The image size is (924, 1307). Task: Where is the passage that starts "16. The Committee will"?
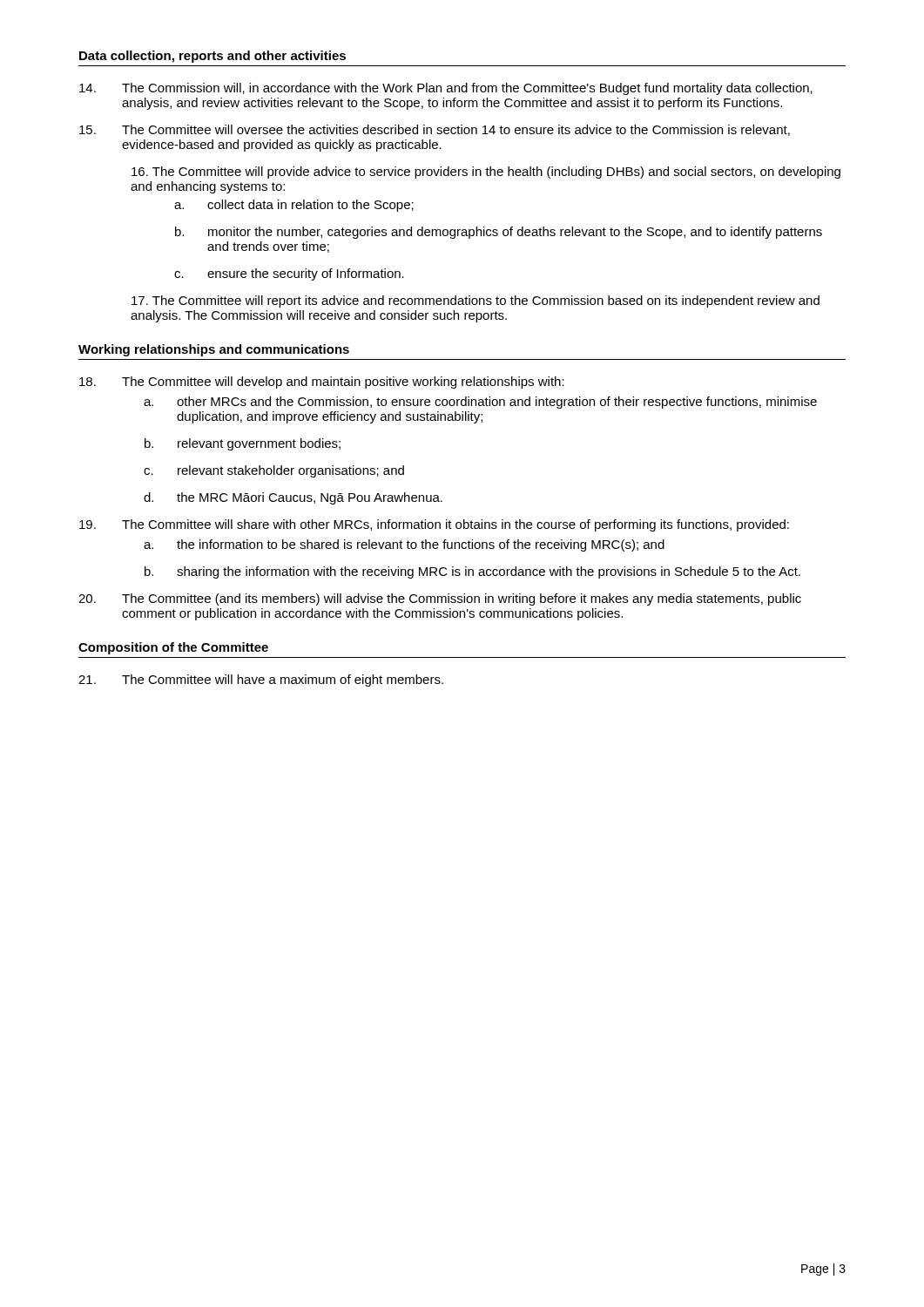[462, 179]
